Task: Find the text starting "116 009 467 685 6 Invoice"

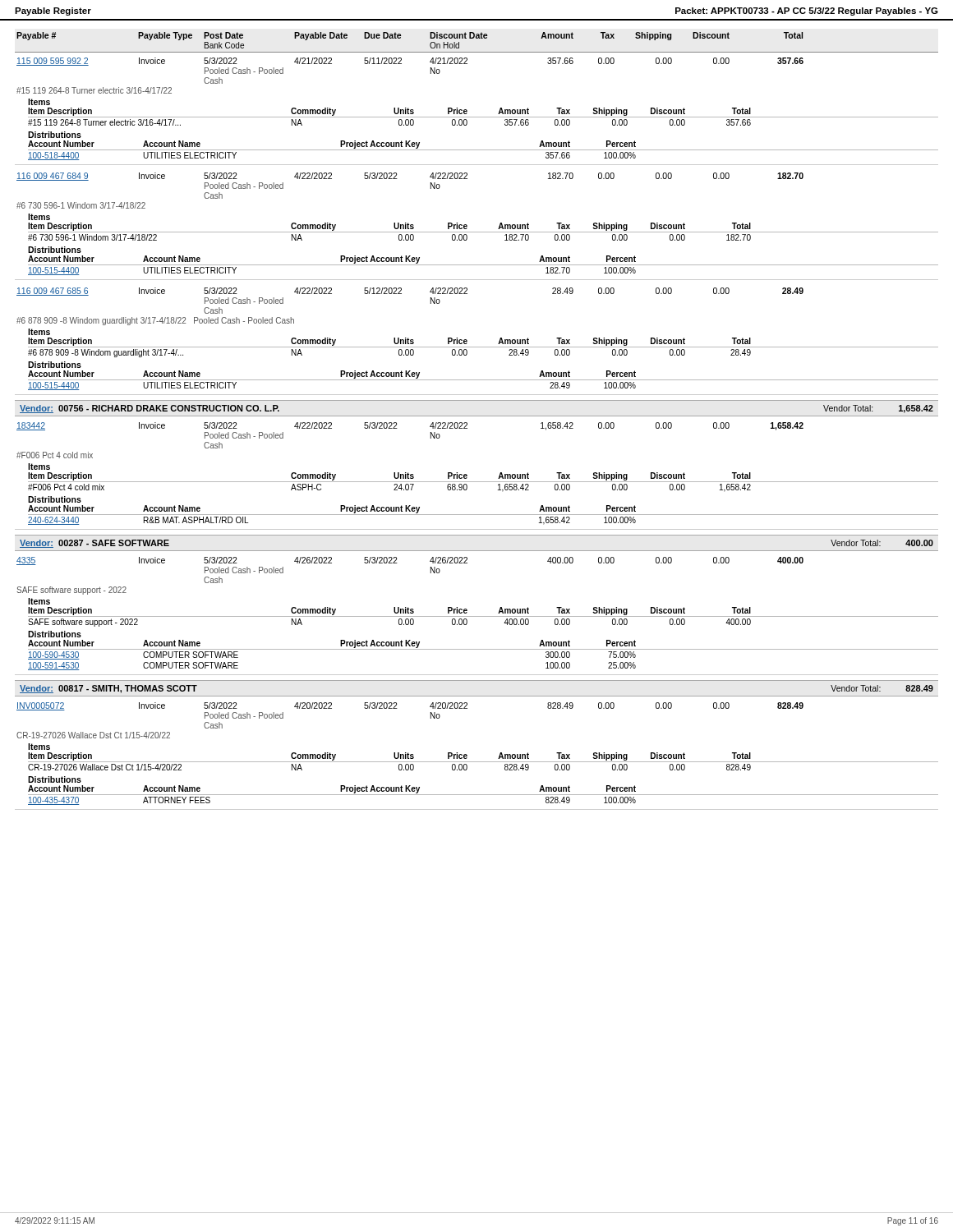Action: 476,338
